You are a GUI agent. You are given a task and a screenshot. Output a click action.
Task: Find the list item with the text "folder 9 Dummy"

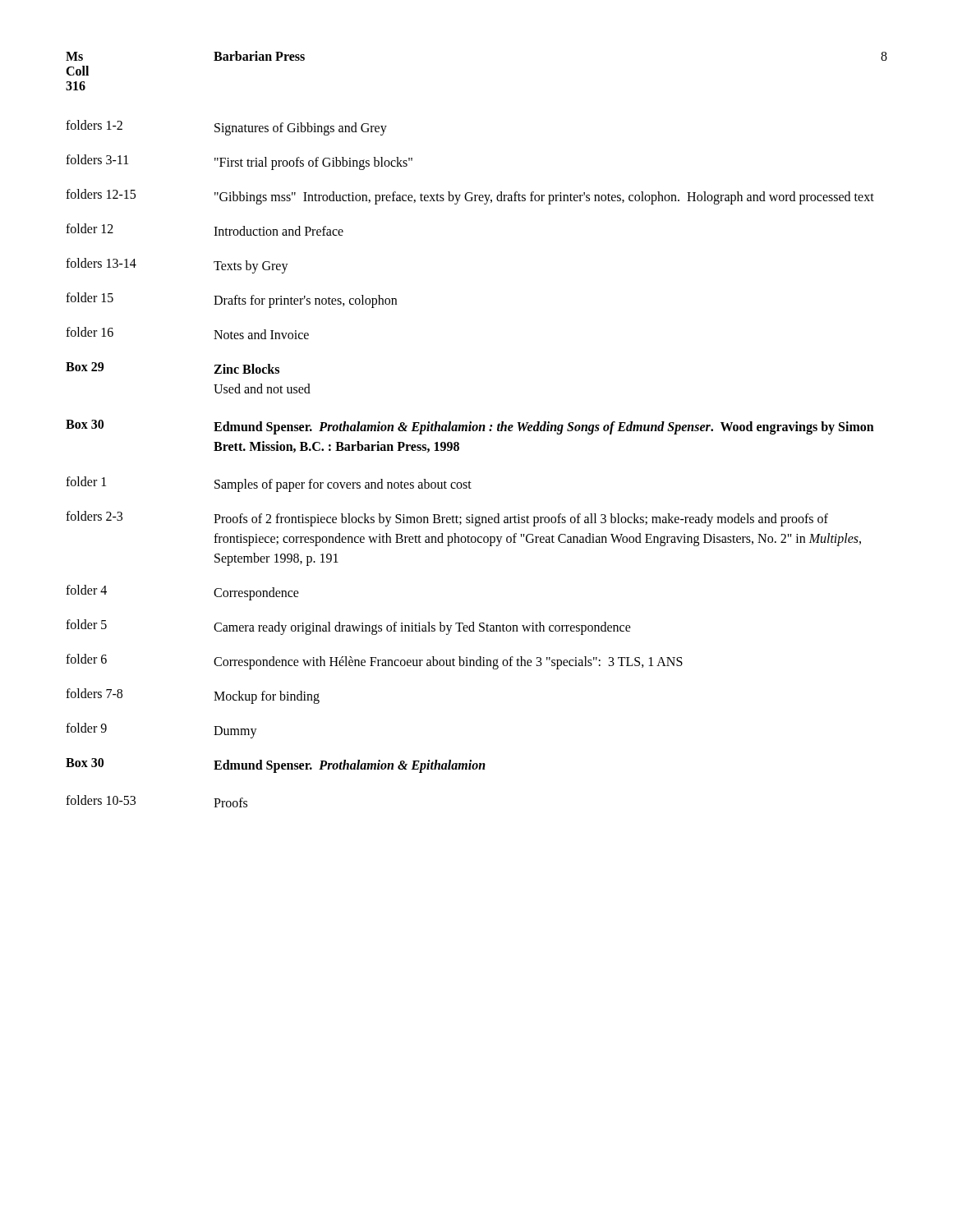click(88, 731)
